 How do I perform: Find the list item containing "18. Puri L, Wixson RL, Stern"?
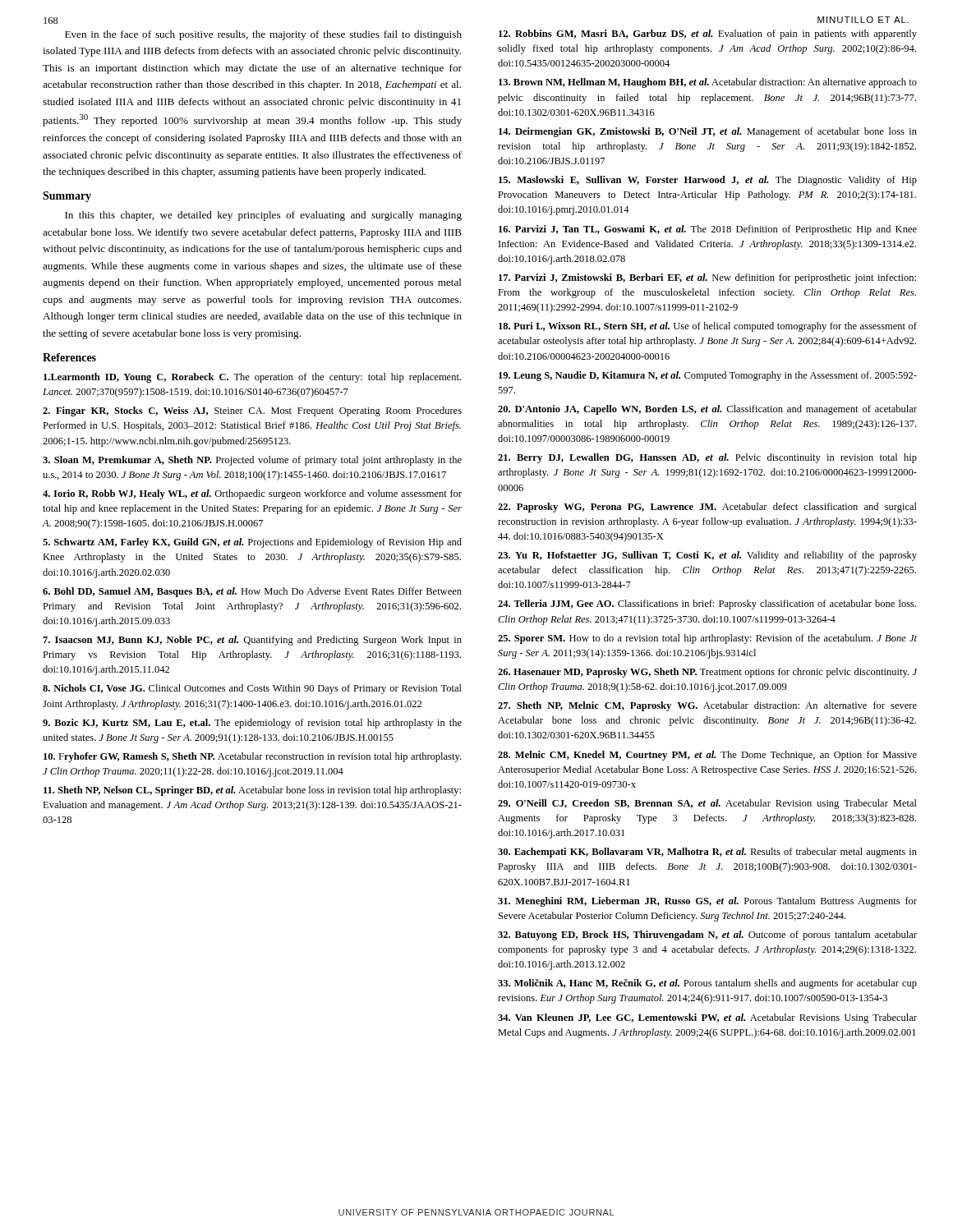707,341
